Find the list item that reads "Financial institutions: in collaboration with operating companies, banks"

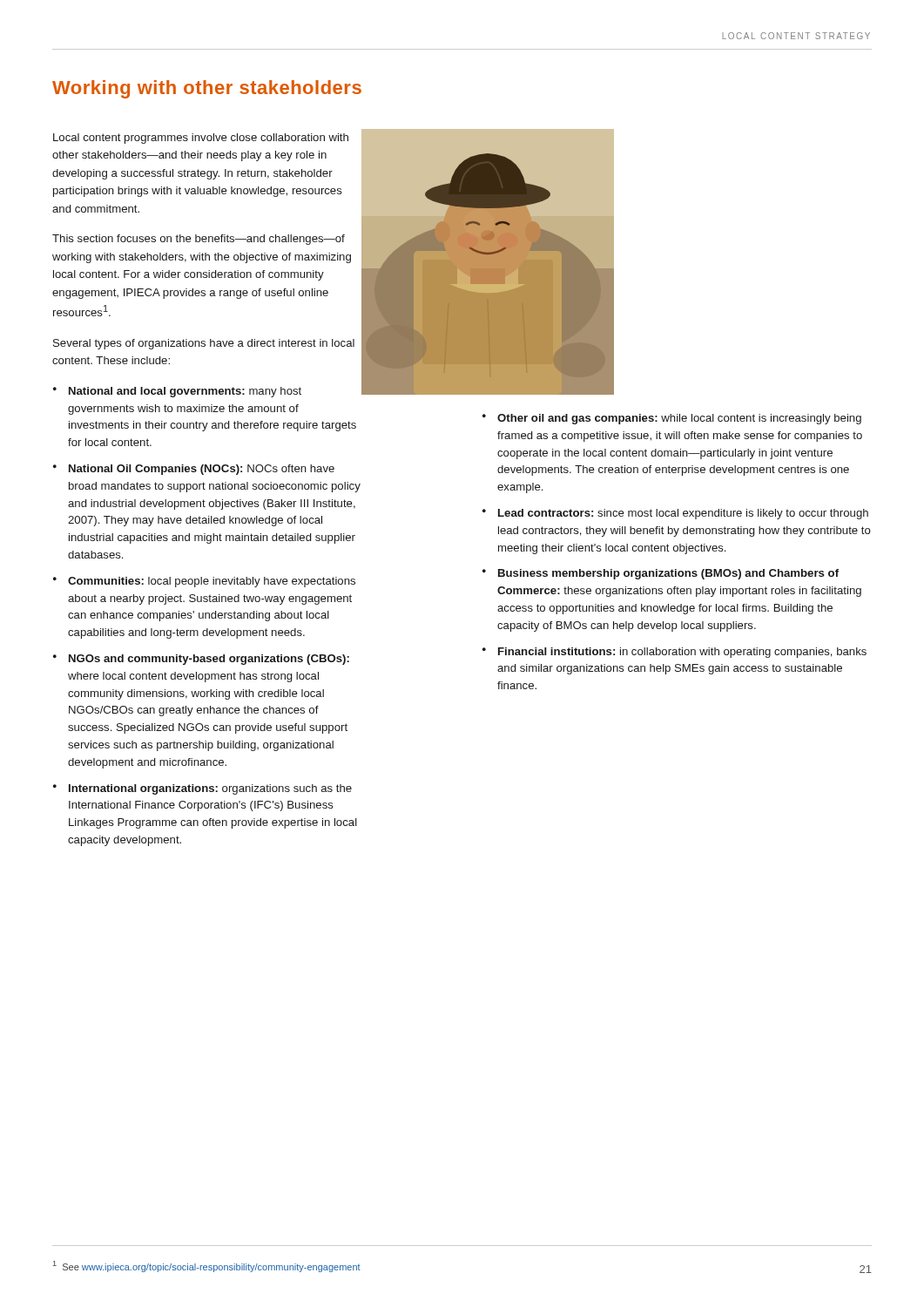pos(682,668)
